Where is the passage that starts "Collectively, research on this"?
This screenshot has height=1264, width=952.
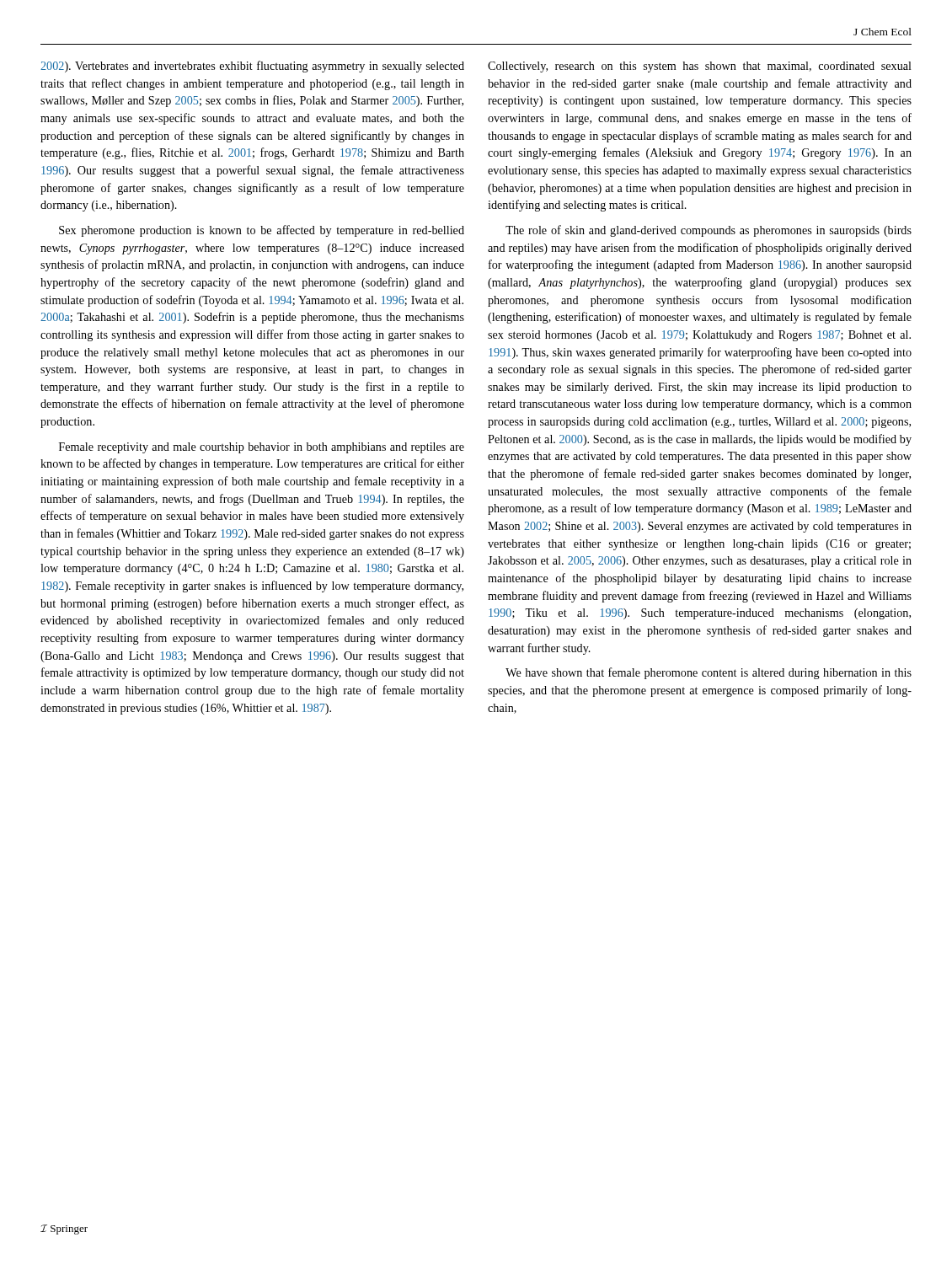point(700,387)
